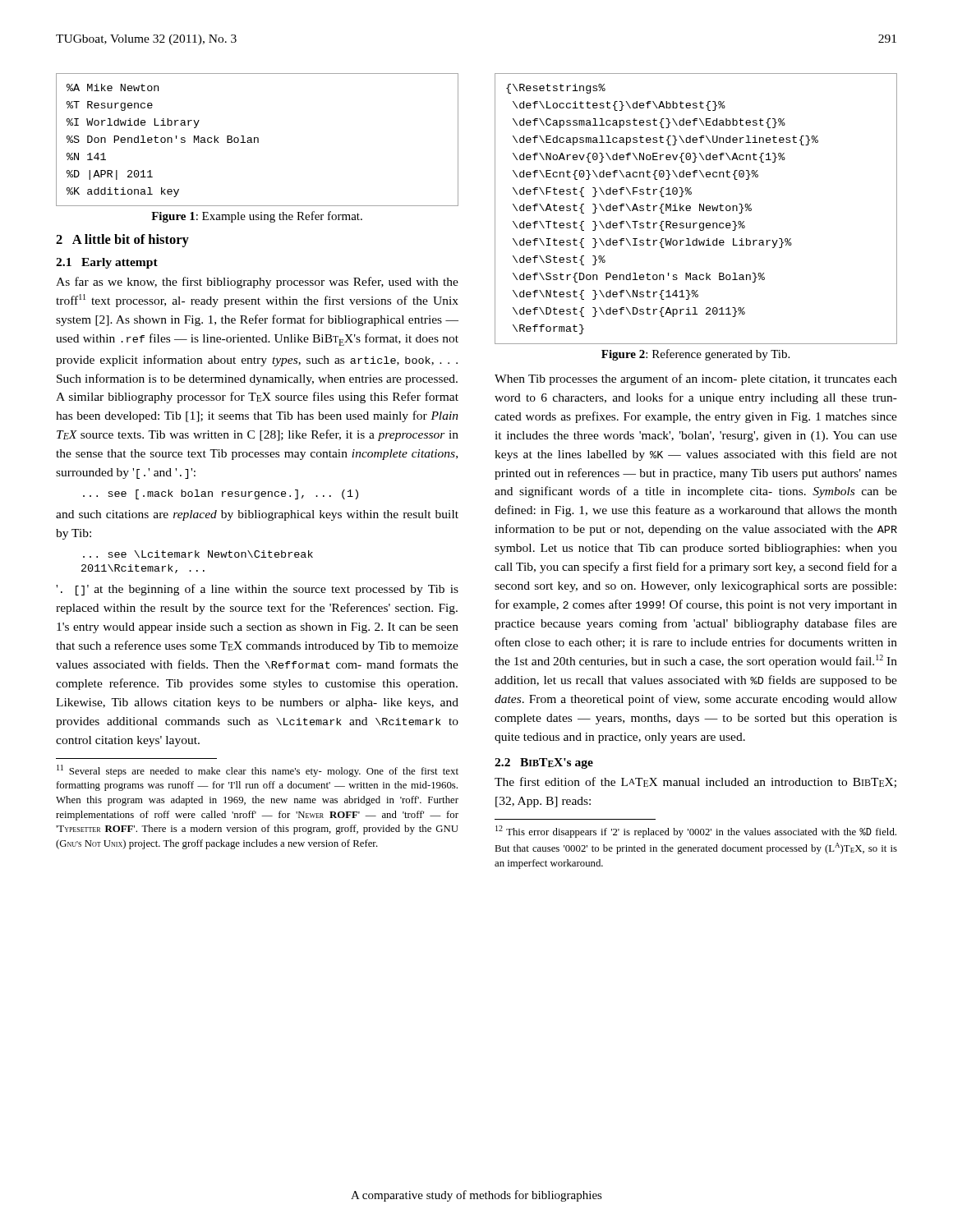This screenshot has width=953, height=1232.
Task: Locate the region starting "2.2 BIBTEX's age"
Action: pyautogui.click(x=544, y=762)
